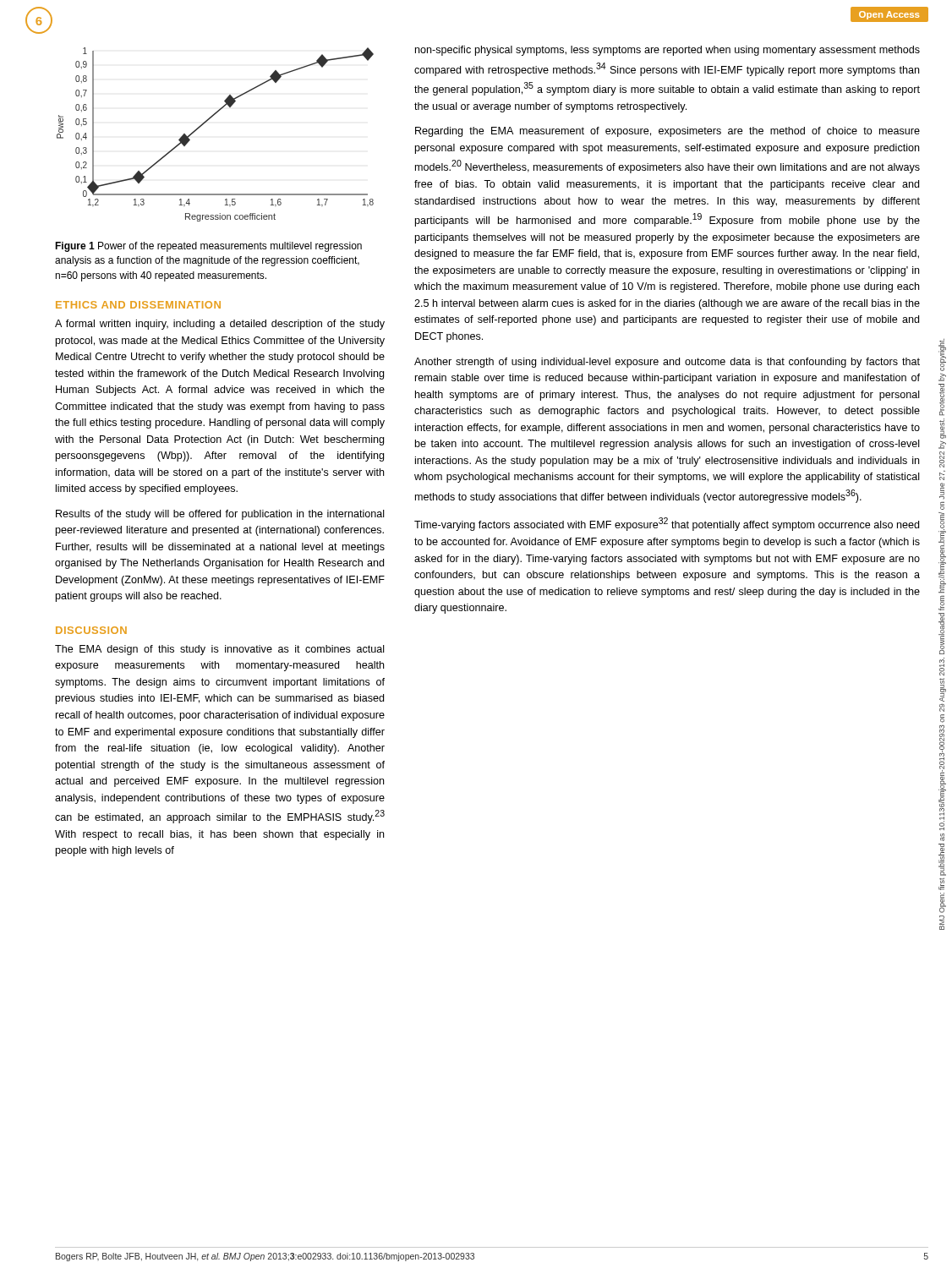
Task: Click a line chart
Action: click(220, 137)
